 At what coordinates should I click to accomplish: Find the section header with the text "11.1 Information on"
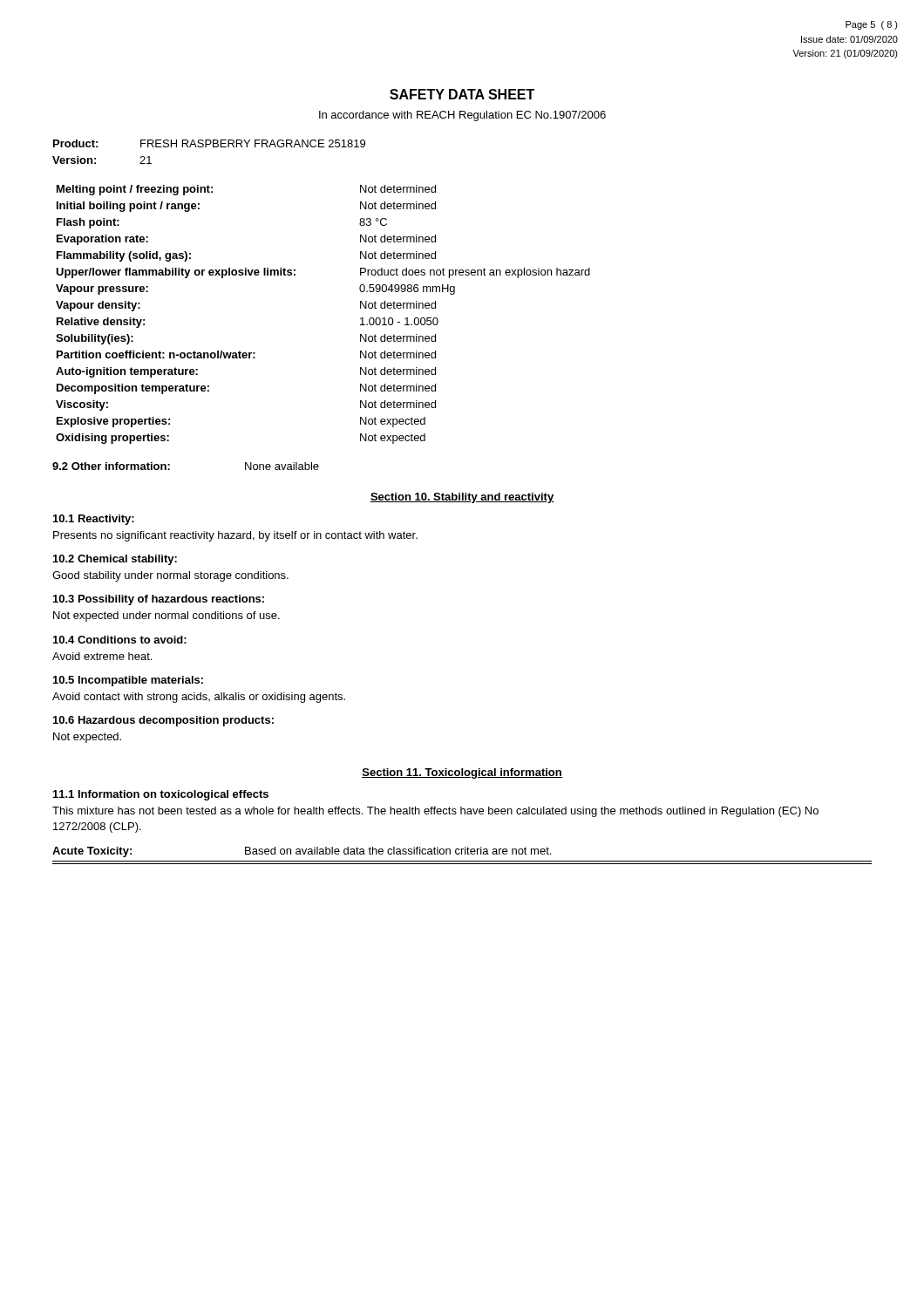[161, 794]
